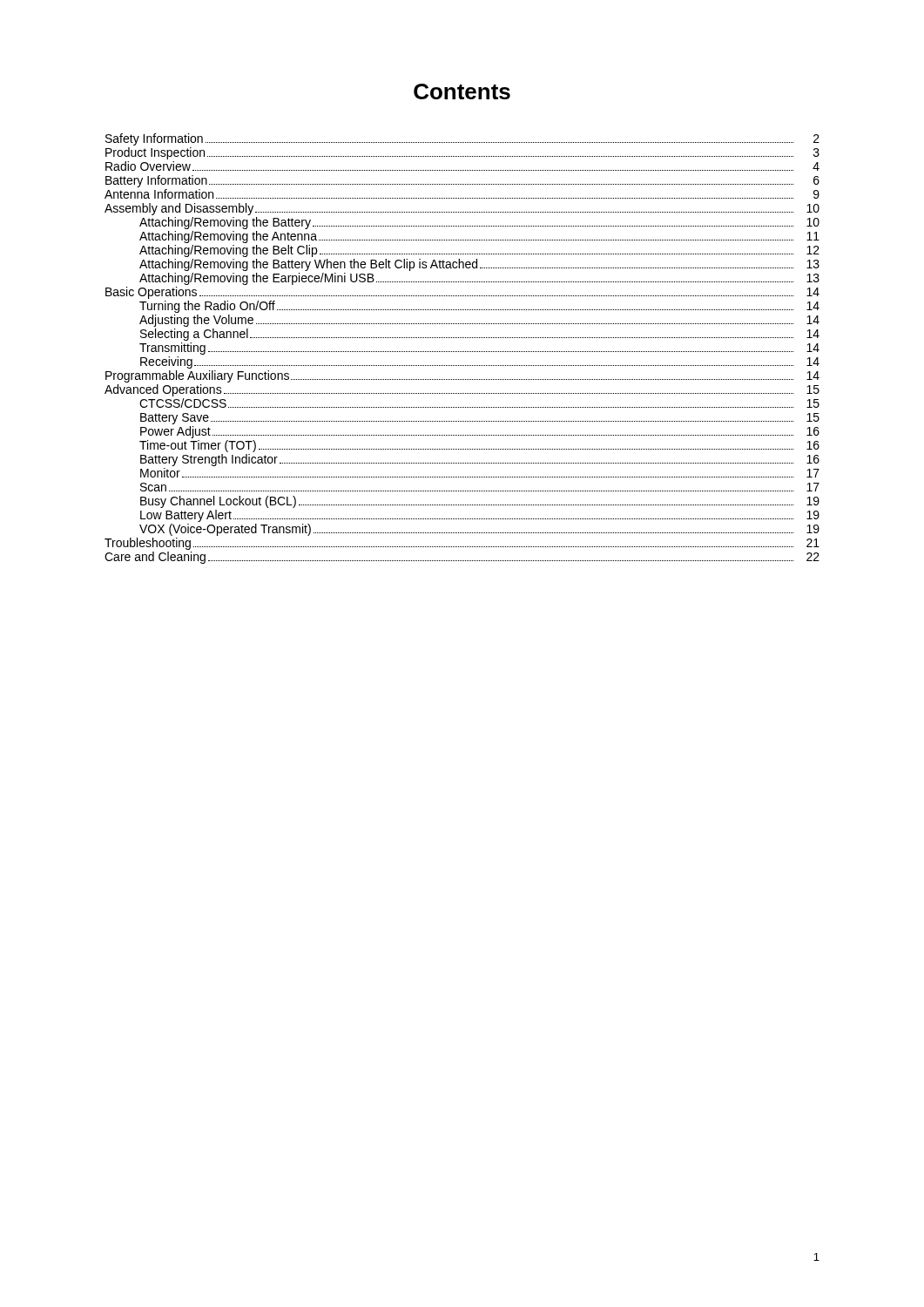Point to the element starting "Transmitting 14"
The width and height of the screenshot is (924, 1307).
tap(479, 348)
